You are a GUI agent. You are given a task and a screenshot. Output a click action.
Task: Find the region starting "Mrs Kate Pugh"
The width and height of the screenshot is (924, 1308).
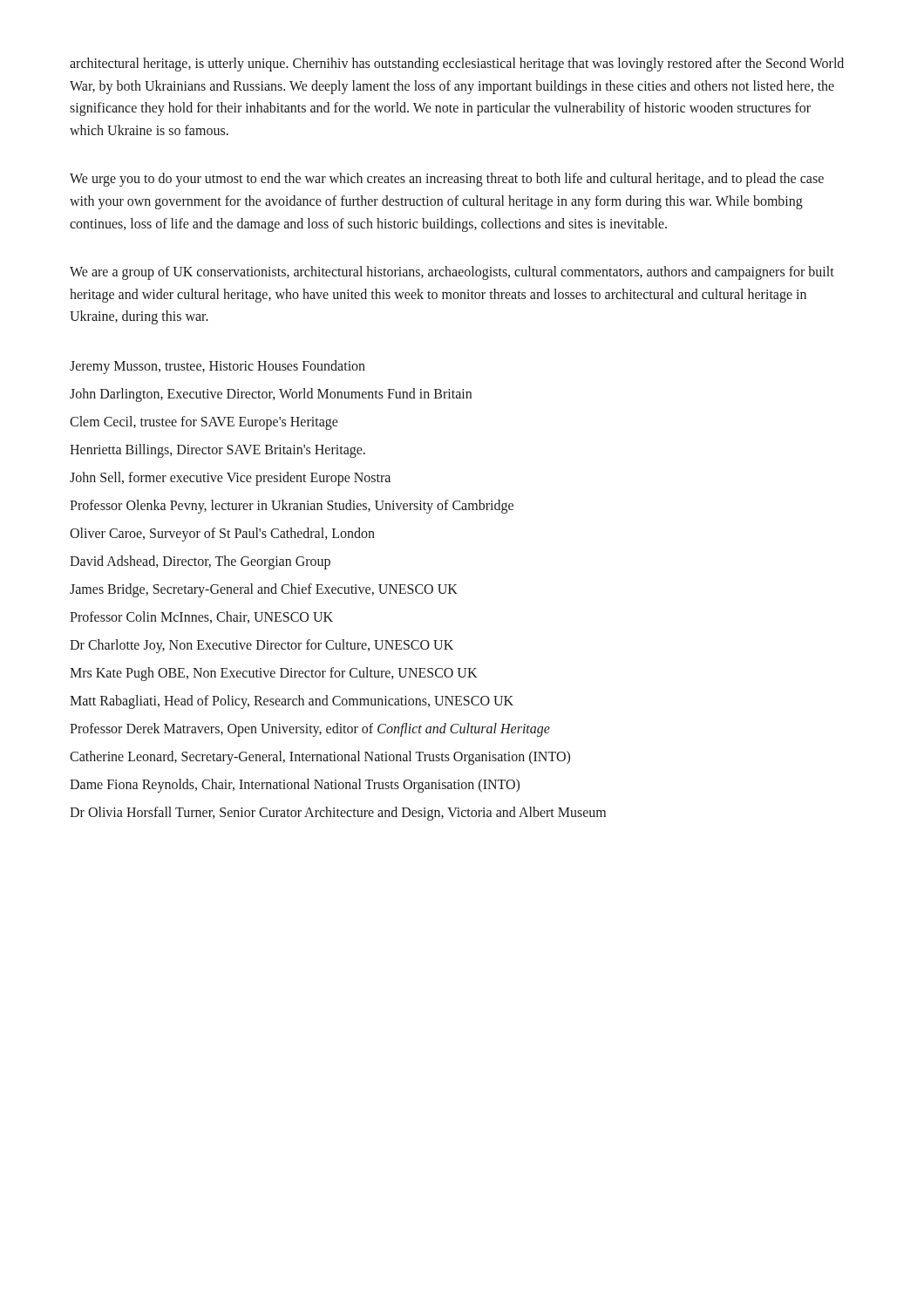pyautogui.click(x=274, y=673)
